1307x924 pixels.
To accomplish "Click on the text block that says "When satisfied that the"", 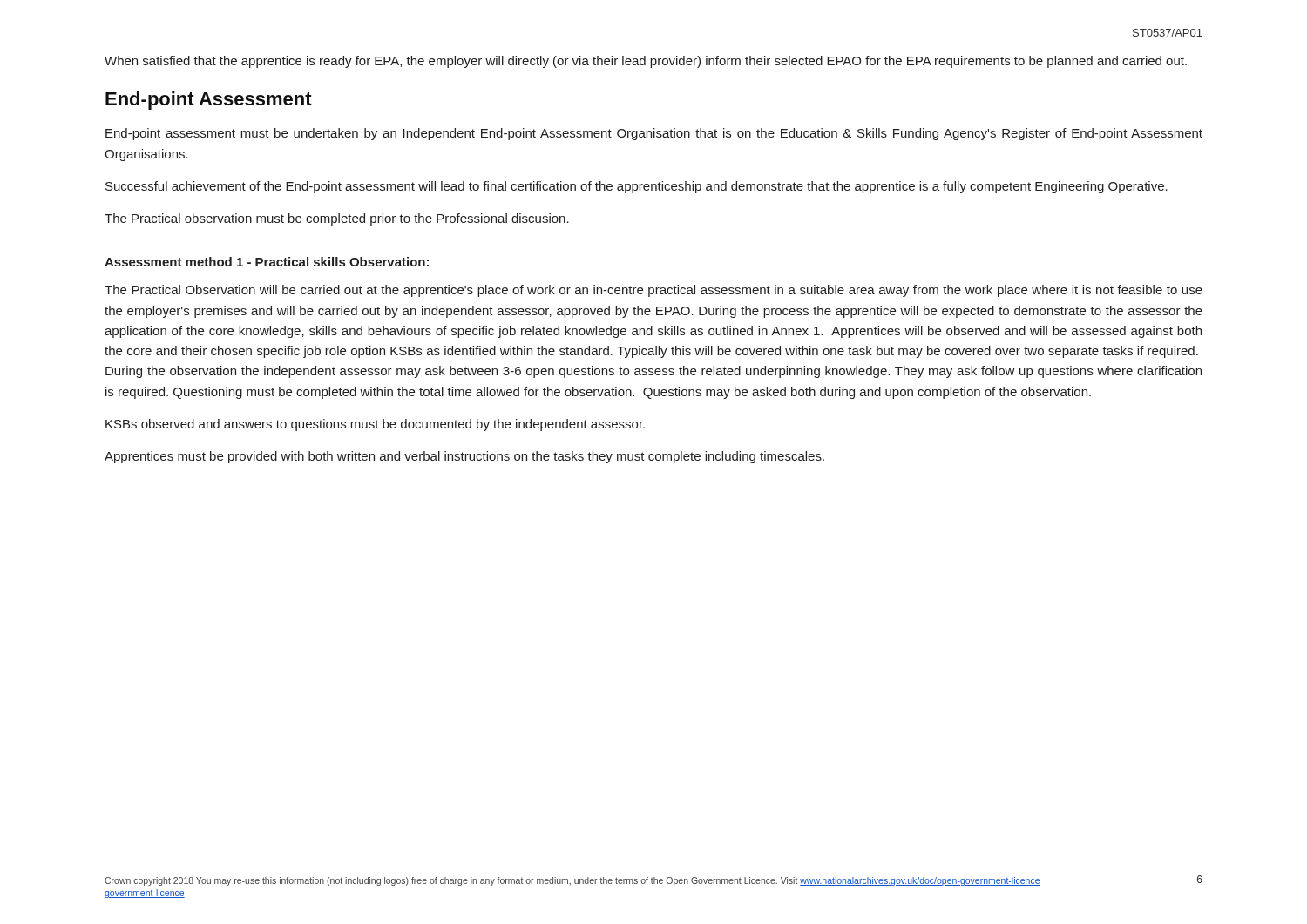I will [x=646, y=61].
